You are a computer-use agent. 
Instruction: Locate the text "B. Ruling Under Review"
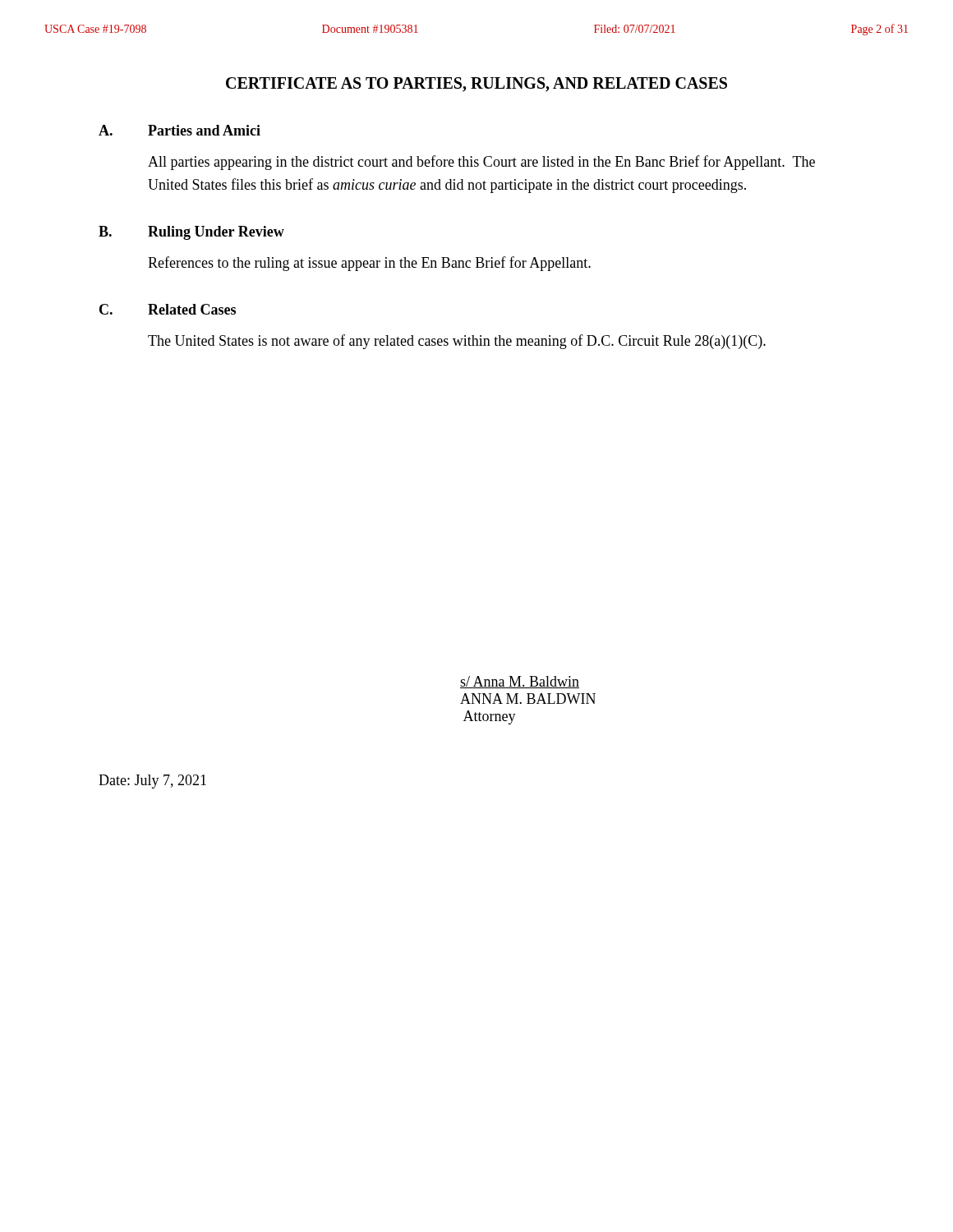tap(191, 232)
